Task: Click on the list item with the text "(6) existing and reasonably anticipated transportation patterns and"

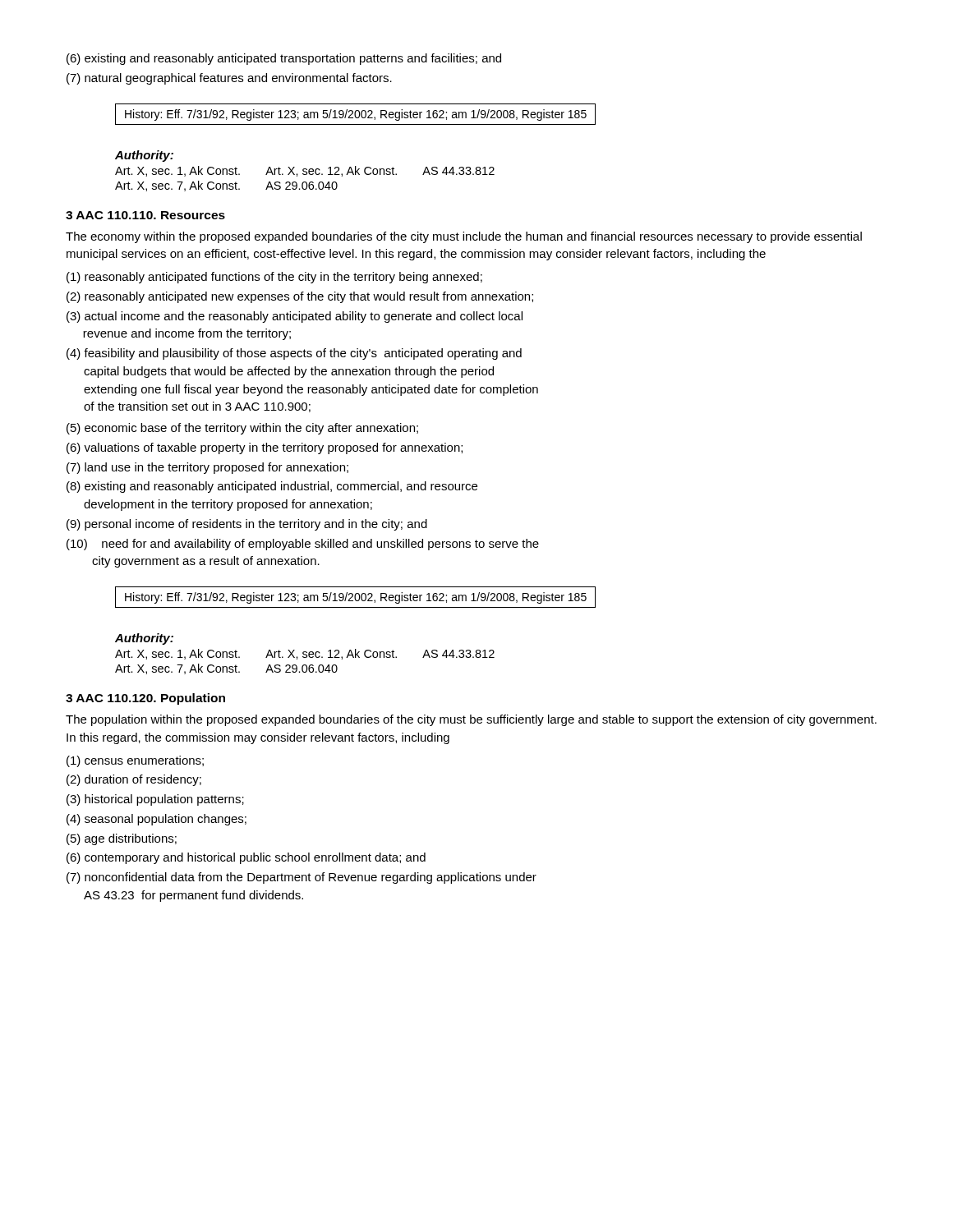Action: [x=284, y=58]
